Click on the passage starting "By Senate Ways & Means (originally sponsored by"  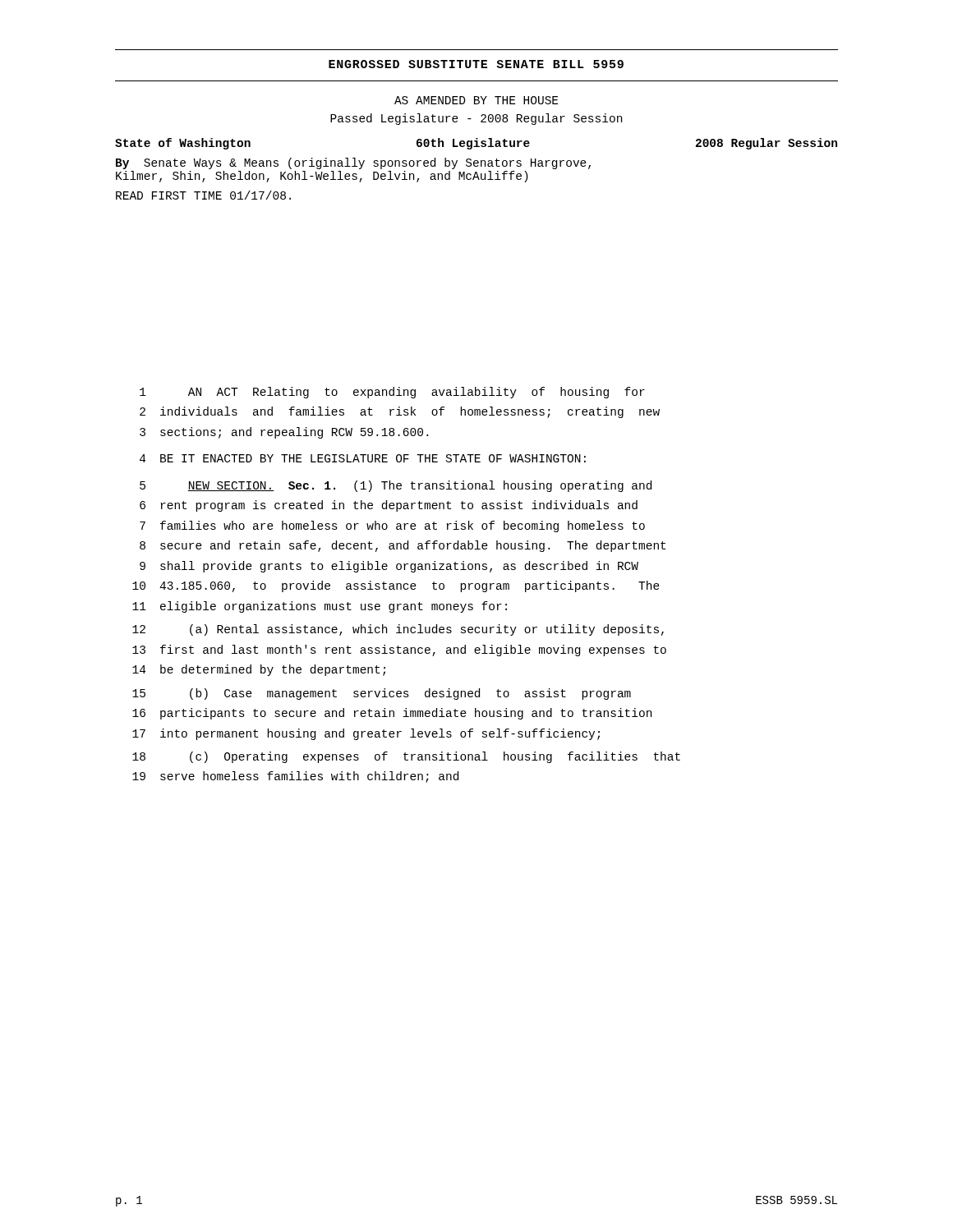point(355,170)
